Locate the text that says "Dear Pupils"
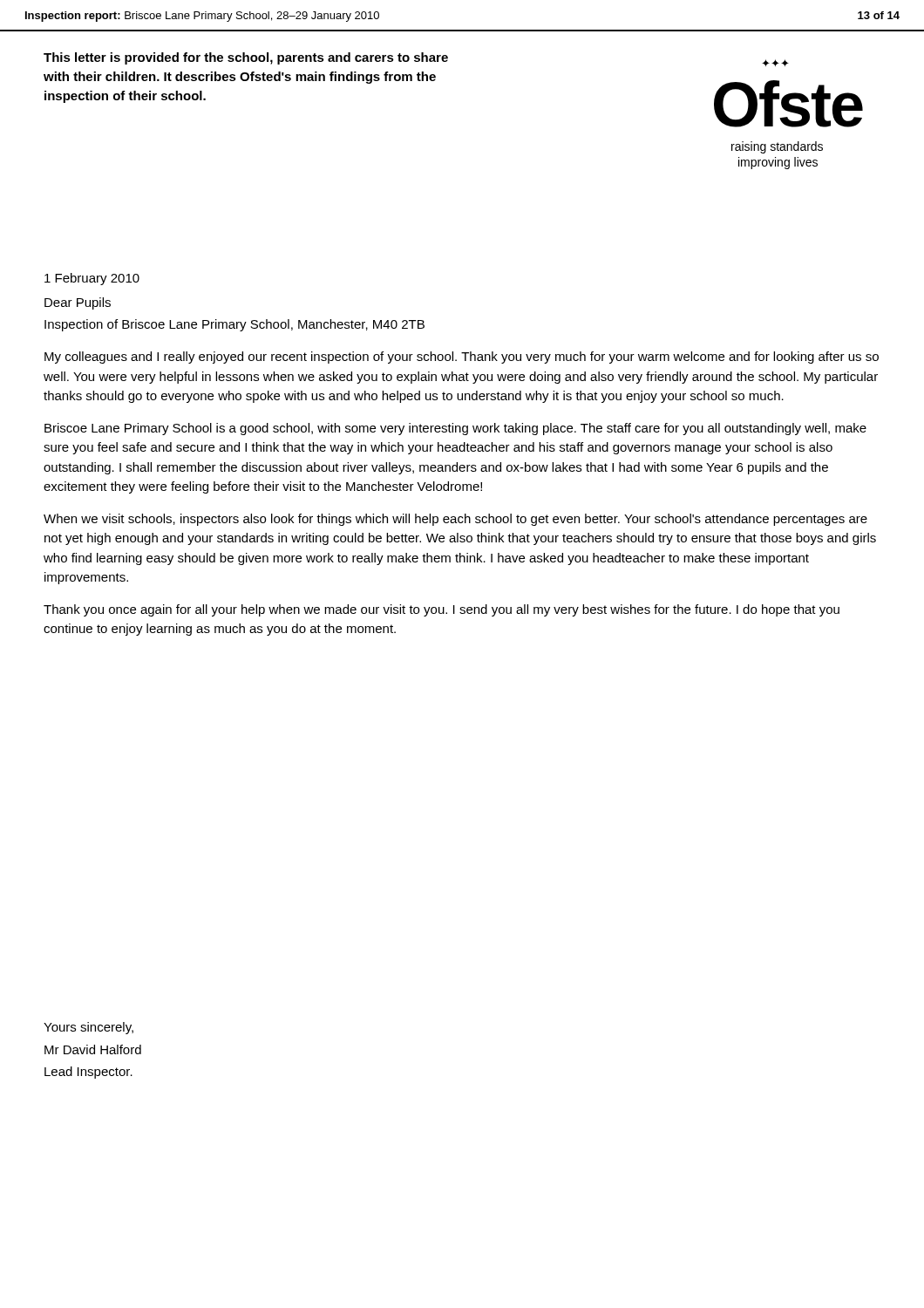 pyautogui.click(x=77, y=302)
